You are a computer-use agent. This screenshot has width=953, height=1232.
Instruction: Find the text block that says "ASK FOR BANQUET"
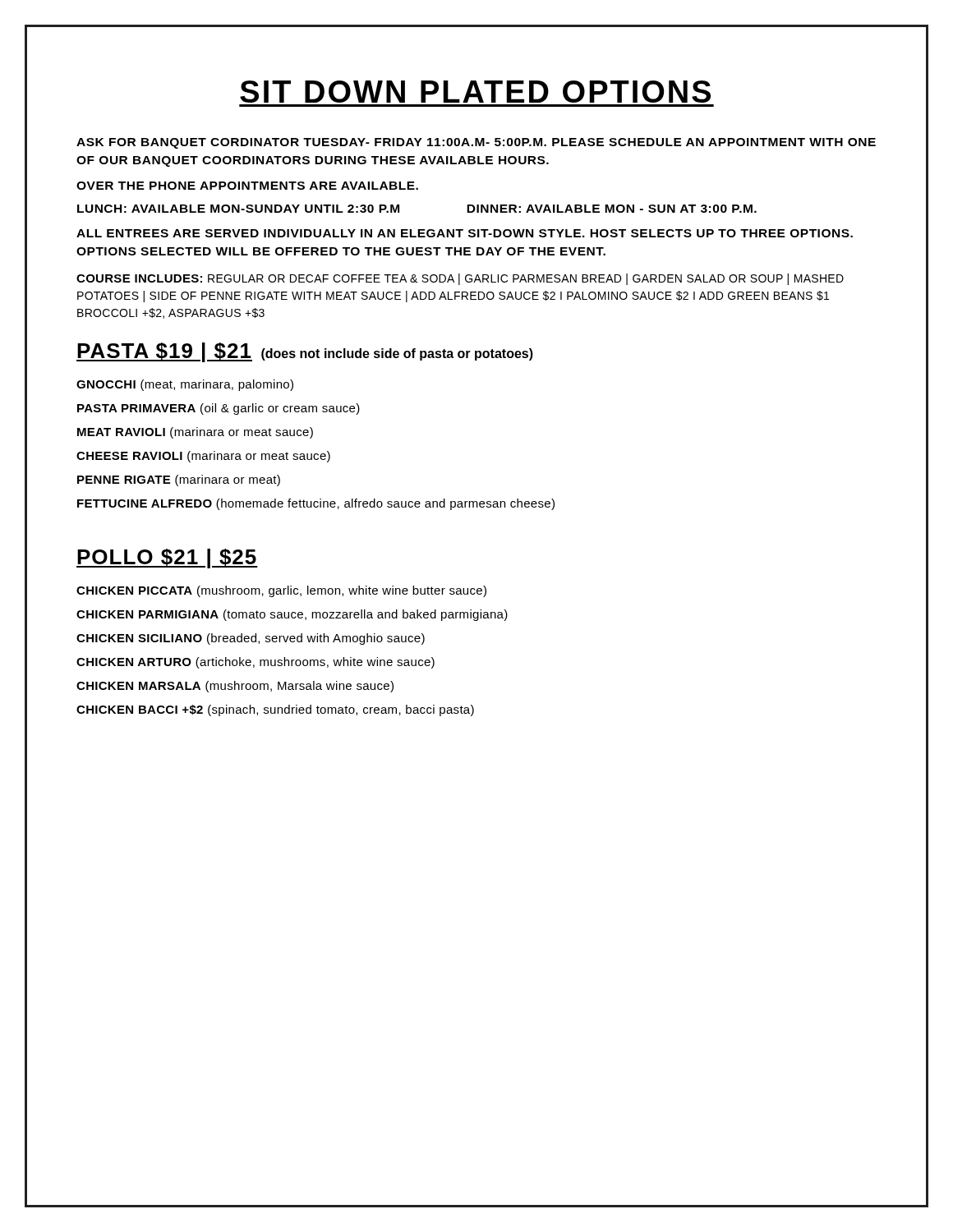pos(476,151)
